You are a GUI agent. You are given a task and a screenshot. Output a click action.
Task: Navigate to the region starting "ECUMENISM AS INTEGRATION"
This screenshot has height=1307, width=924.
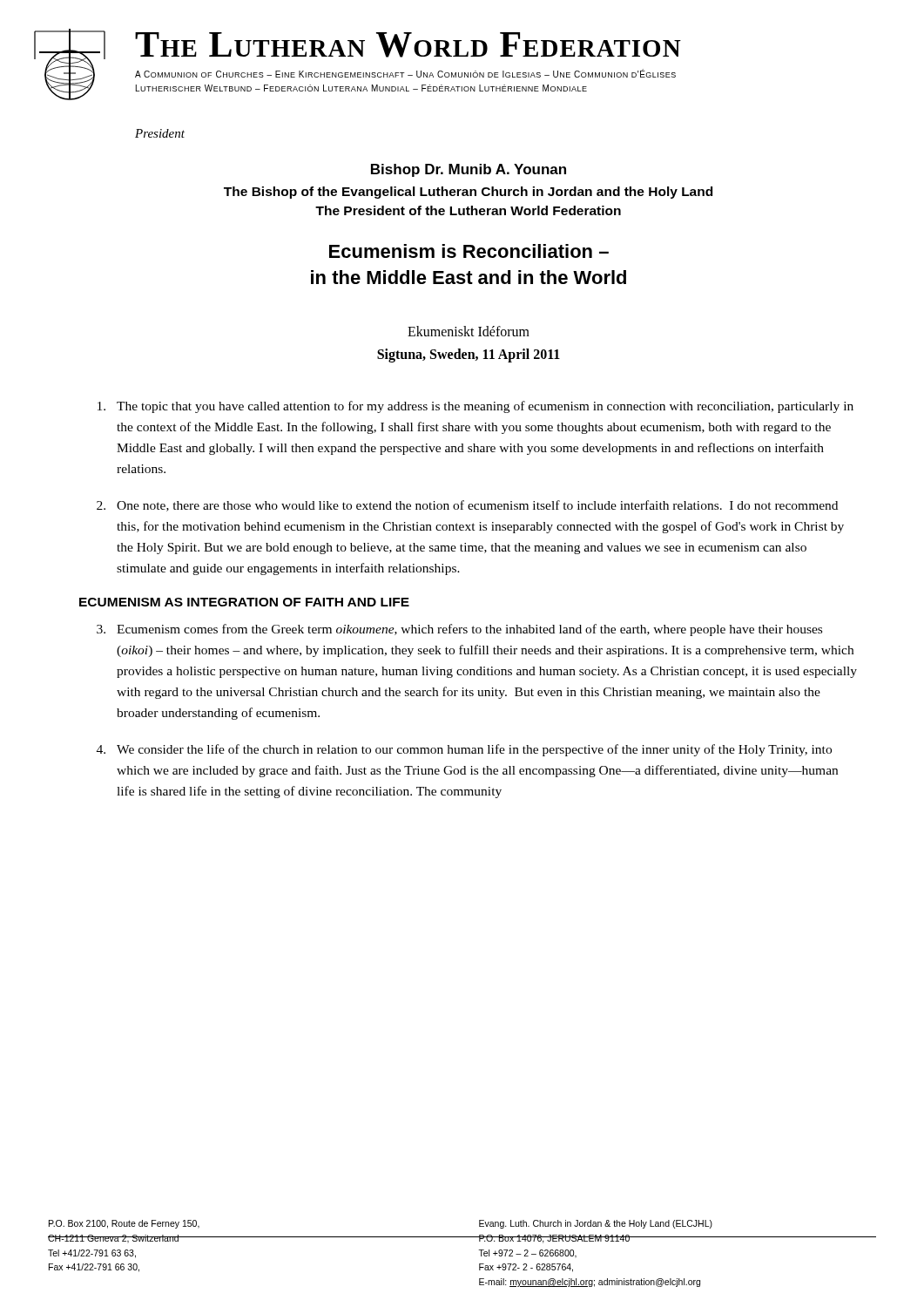click(244, 602)
